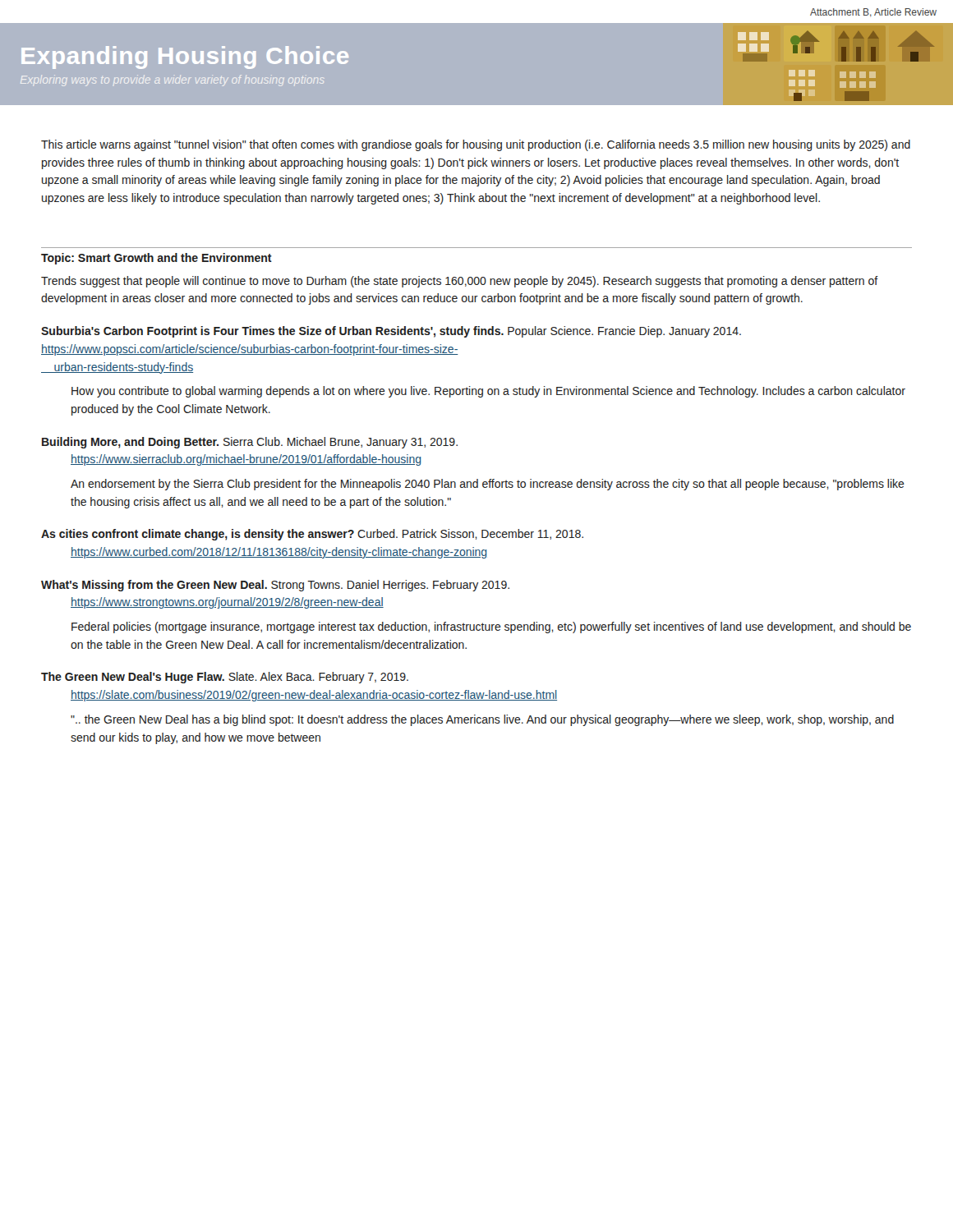Select the list item with the text "The Green New Deal's"
Screen dimensions: 1232x953
point(299,686)
